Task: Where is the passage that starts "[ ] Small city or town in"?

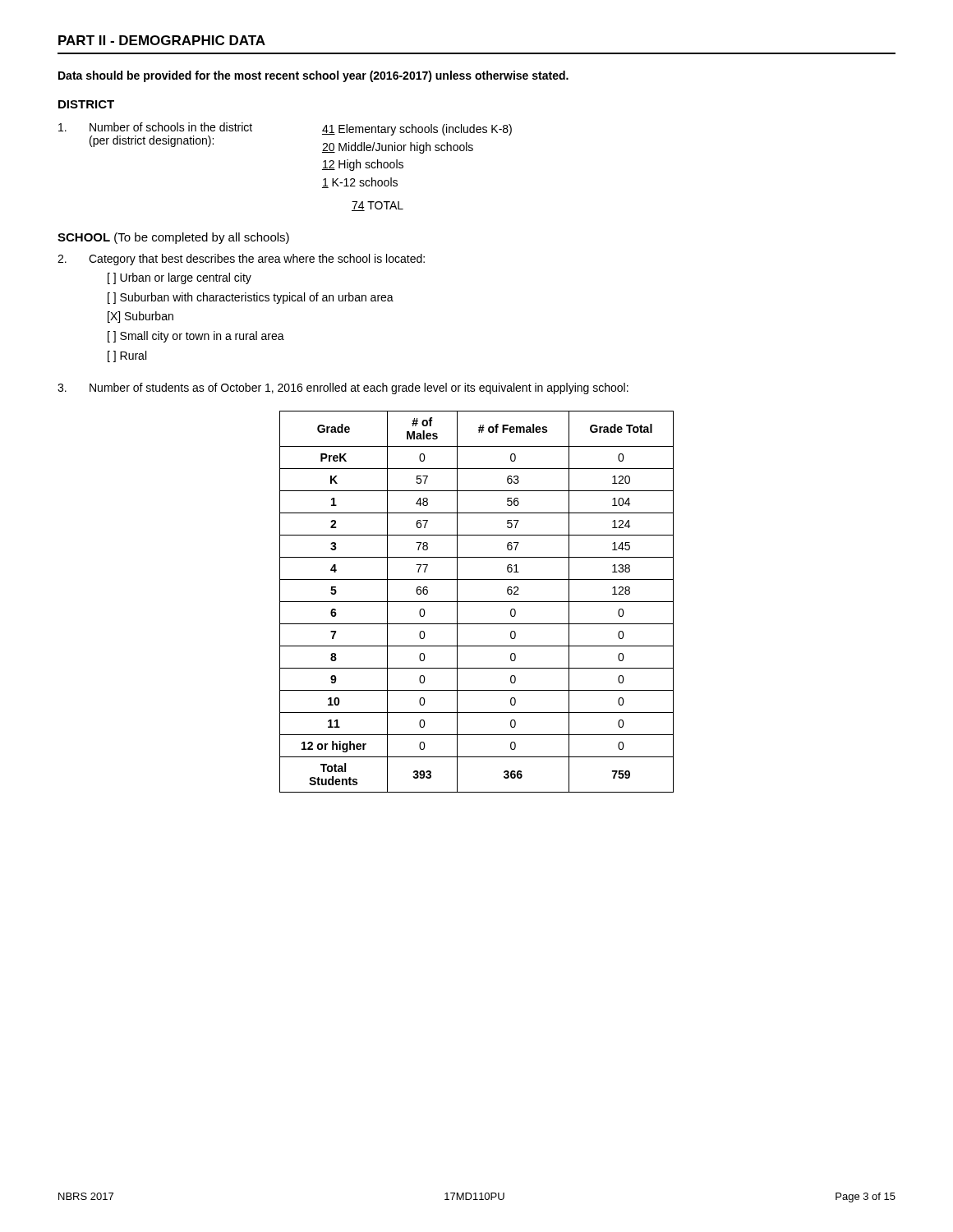Action: click(x=195, y=336)
